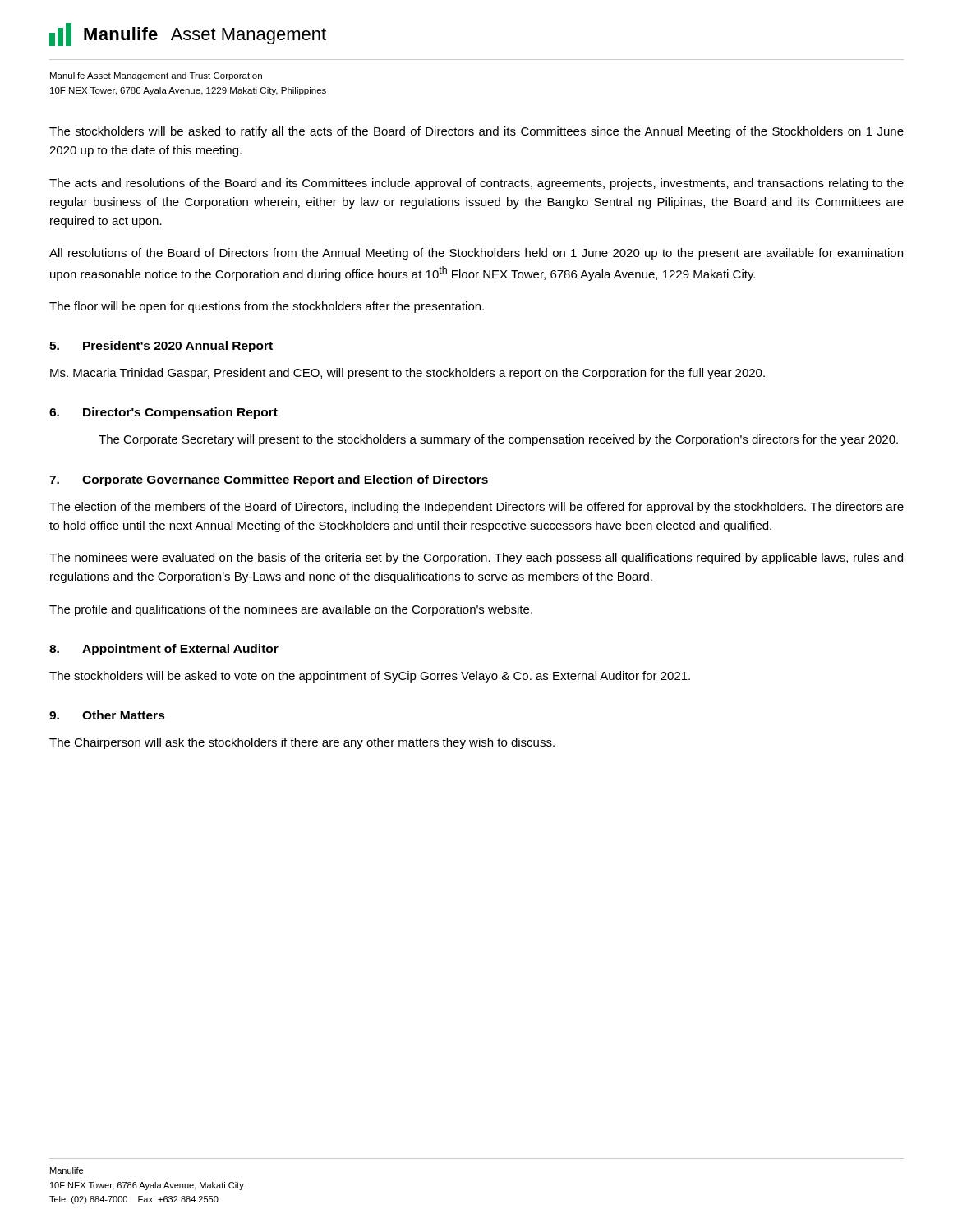Where is the passage that starts "The floor will"?
This screenshot has height=1232, width=953.
tap(267, 306)
